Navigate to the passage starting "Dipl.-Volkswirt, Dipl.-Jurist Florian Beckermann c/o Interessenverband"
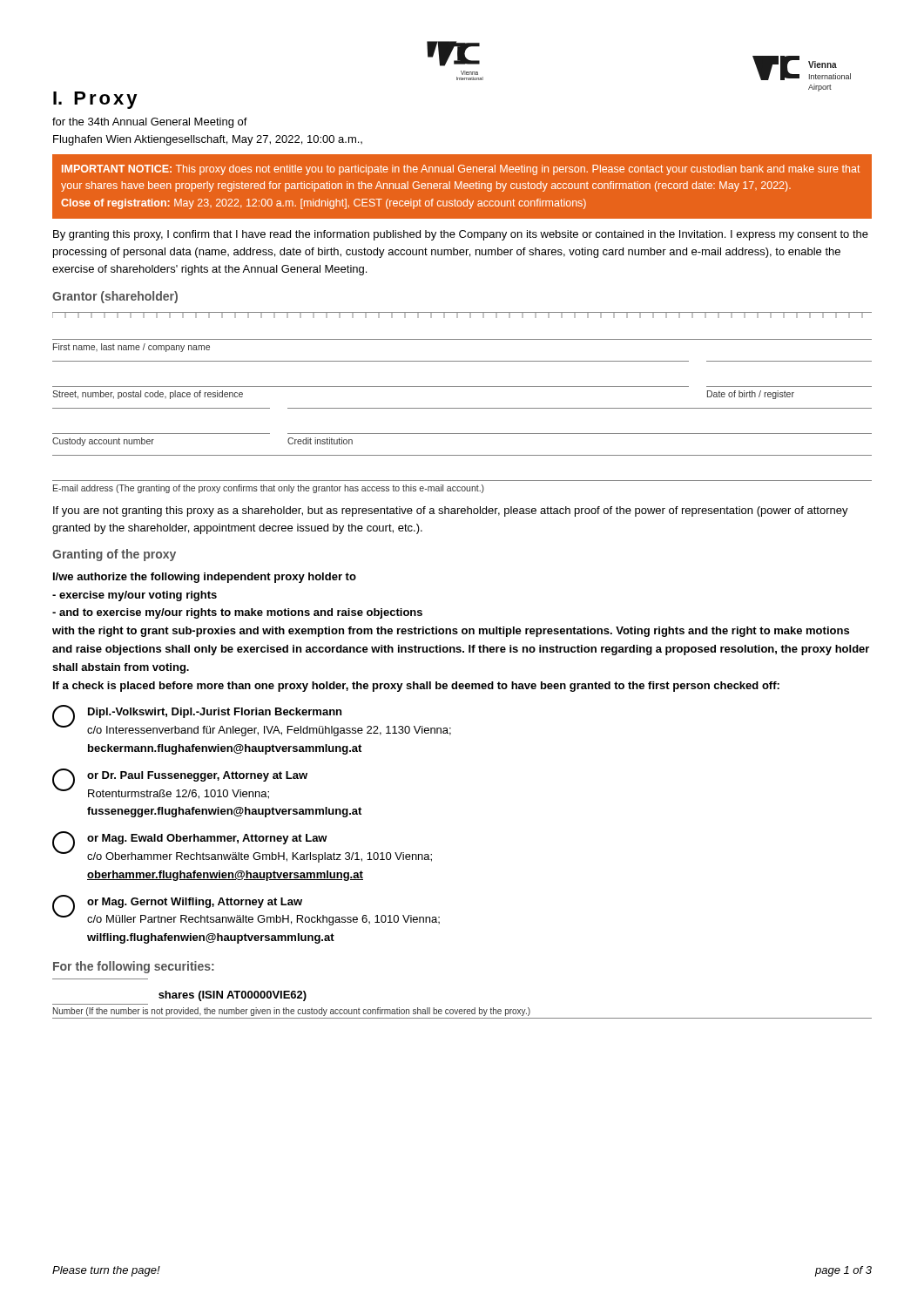This screenshot has width=924, height=1307. 252,731
